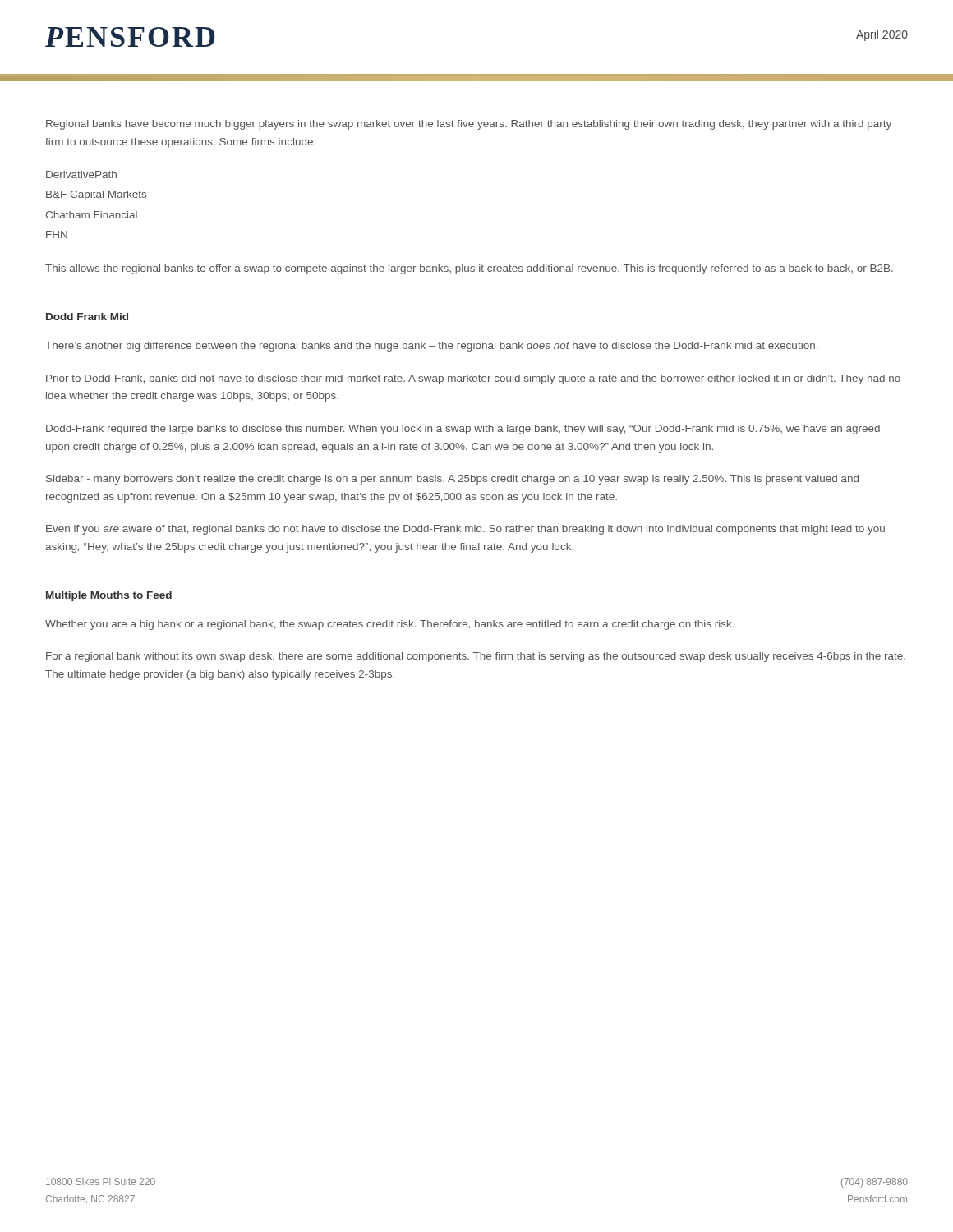Find the block on this page that starts "There’s another big difference between"
The width and height of the screenshot is (953, 1232).
coord(432,346)
